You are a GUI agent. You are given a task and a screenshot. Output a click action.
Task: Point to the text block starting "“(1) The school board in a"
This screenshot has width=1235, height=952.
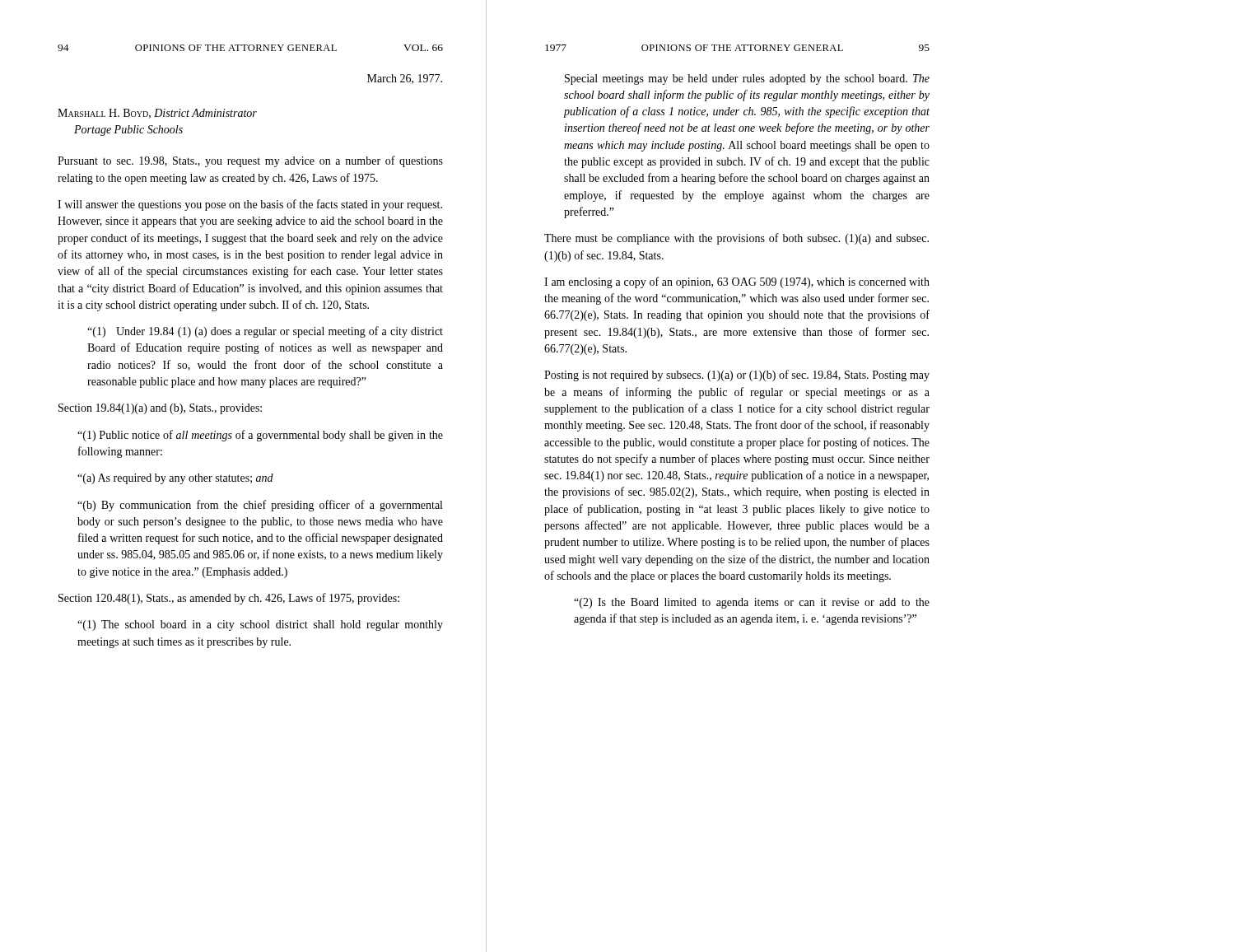(x=260, y=634)
